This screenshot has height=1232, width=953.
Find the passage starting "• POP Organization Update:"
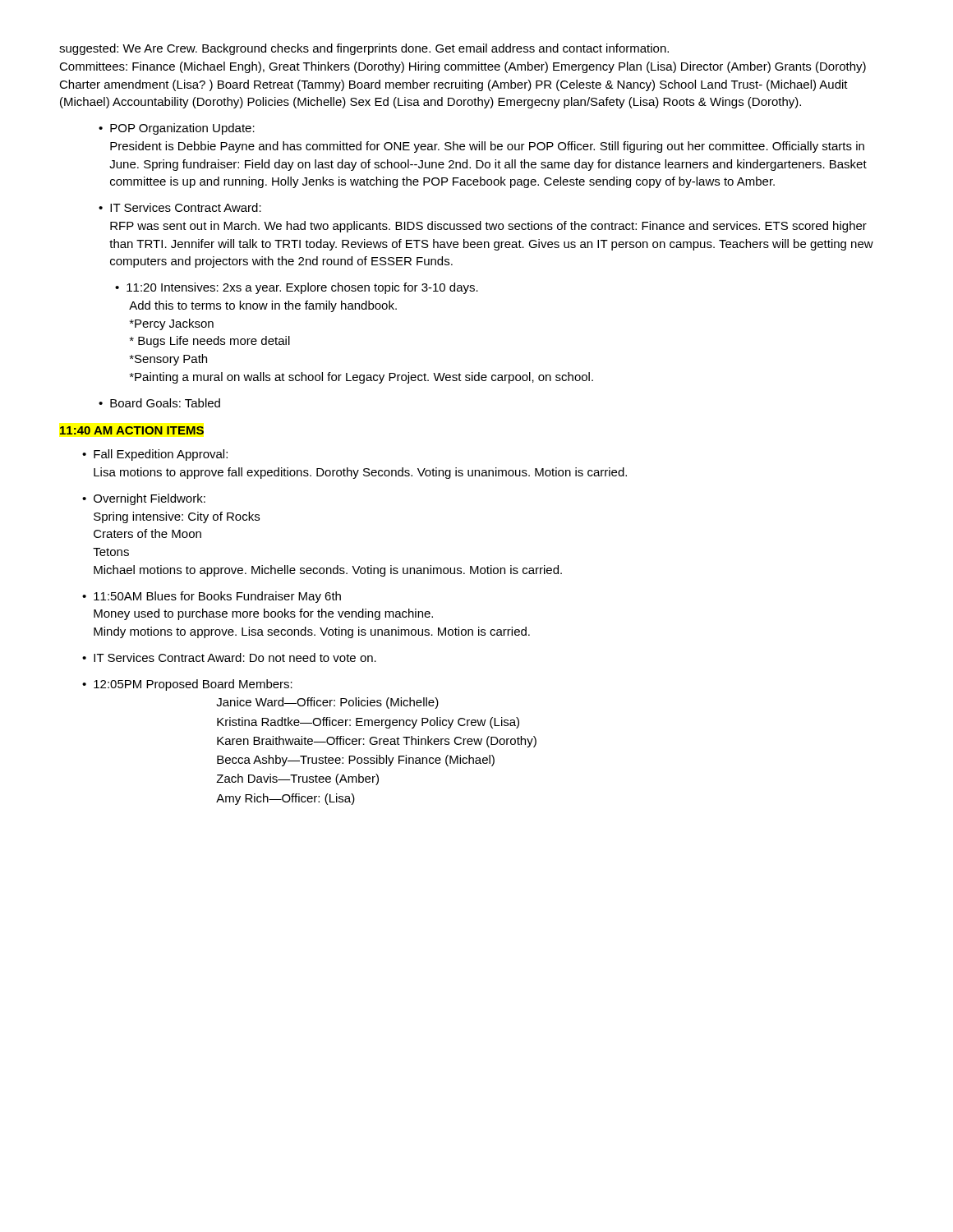[496, 155]
